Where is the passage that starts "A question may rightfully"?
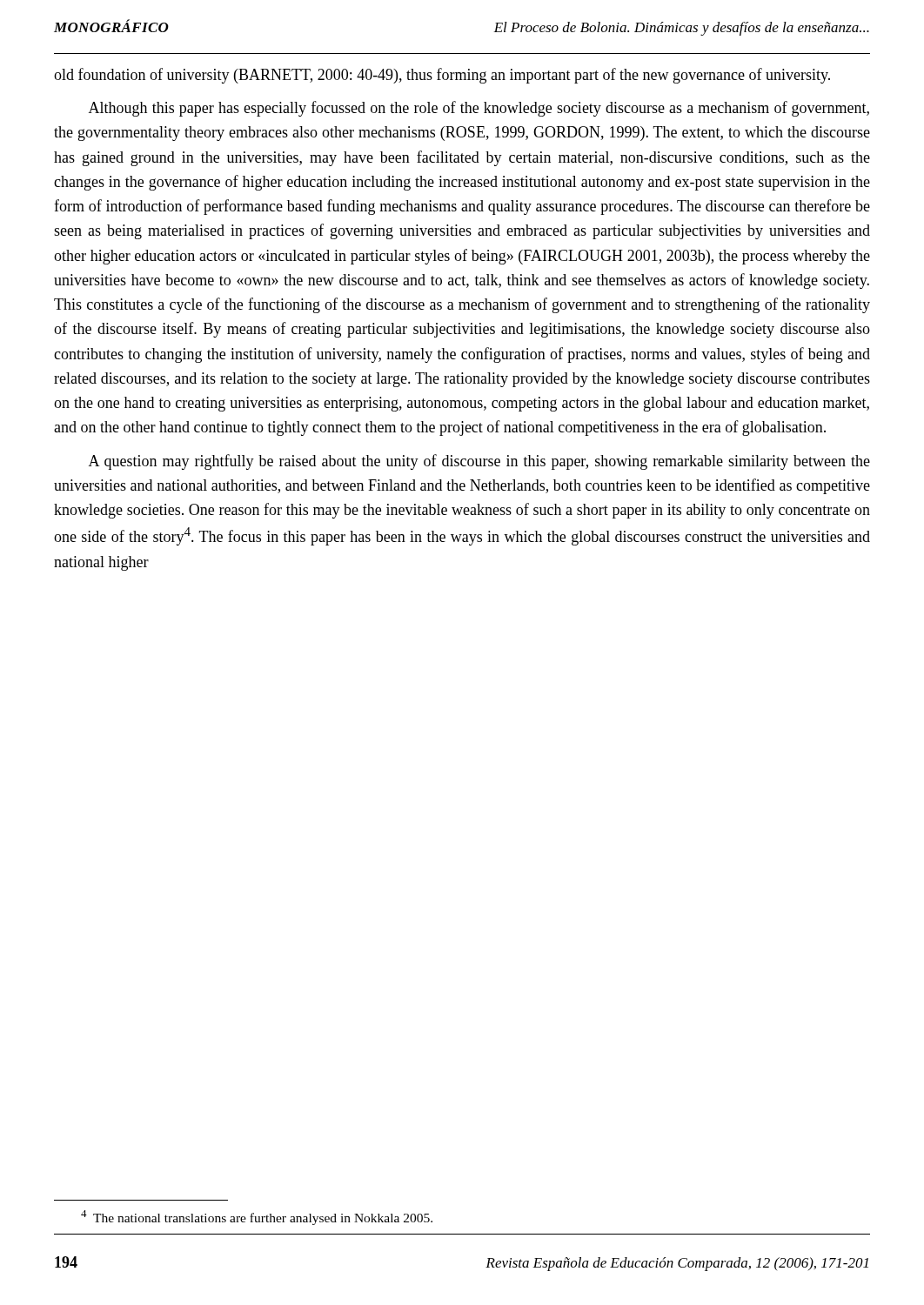Screen dimensions: 1305x924 pyautogui.click(x=462, y=511)
